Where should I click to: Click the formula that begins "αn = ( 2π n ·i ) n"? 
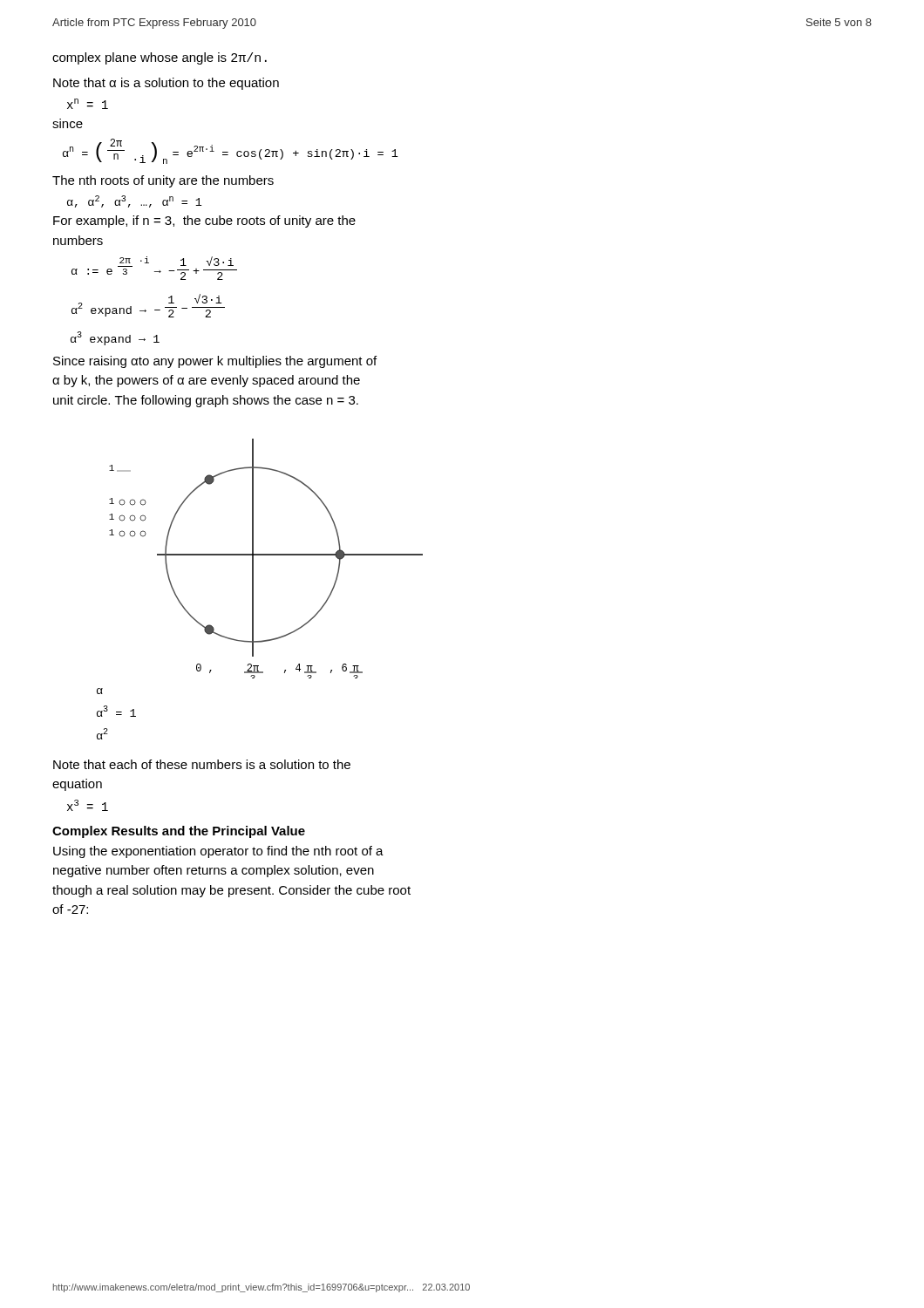[x=231, y=152]
